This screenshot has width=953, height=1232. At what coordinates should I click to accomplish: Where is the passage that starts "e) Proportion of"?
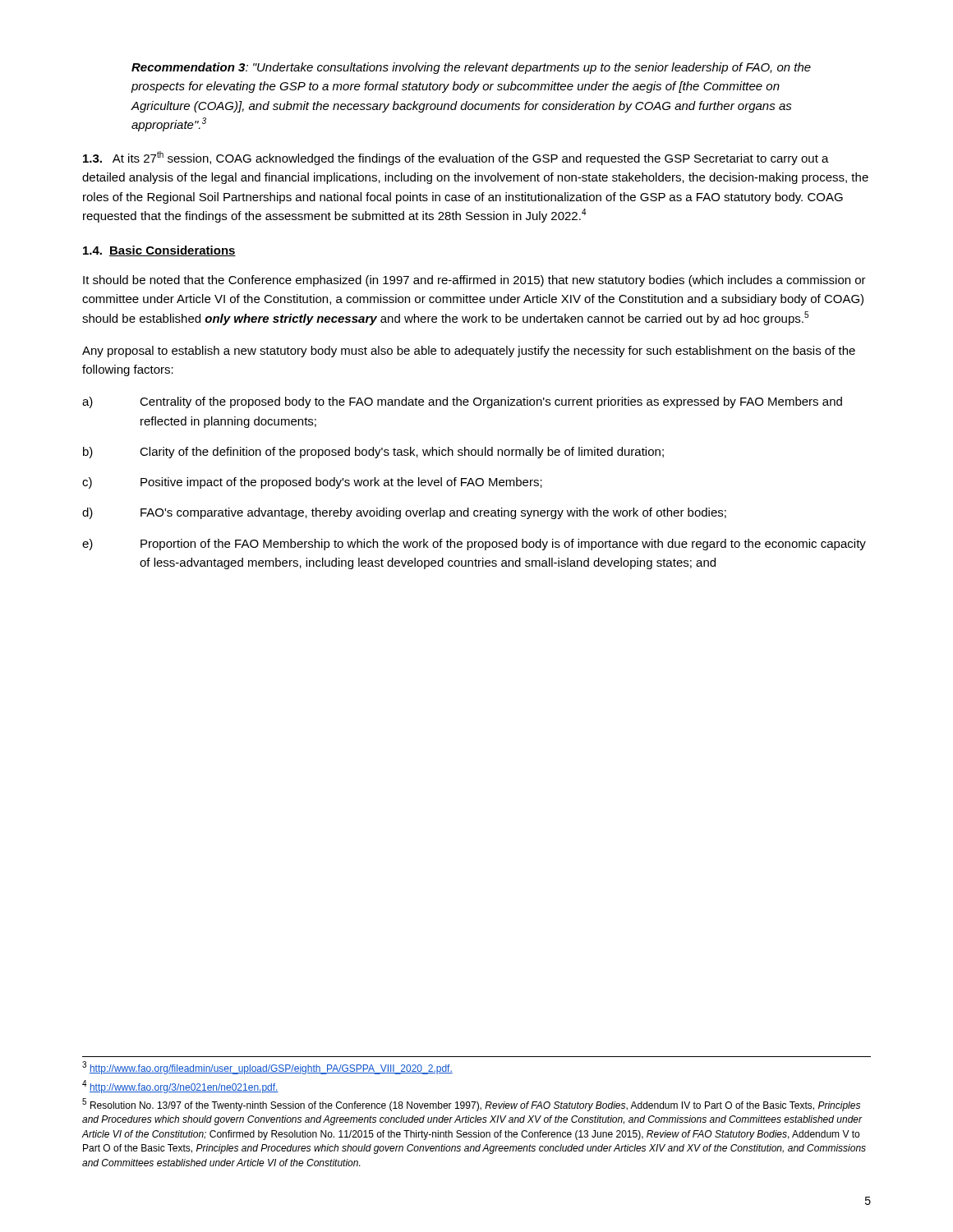476,553
